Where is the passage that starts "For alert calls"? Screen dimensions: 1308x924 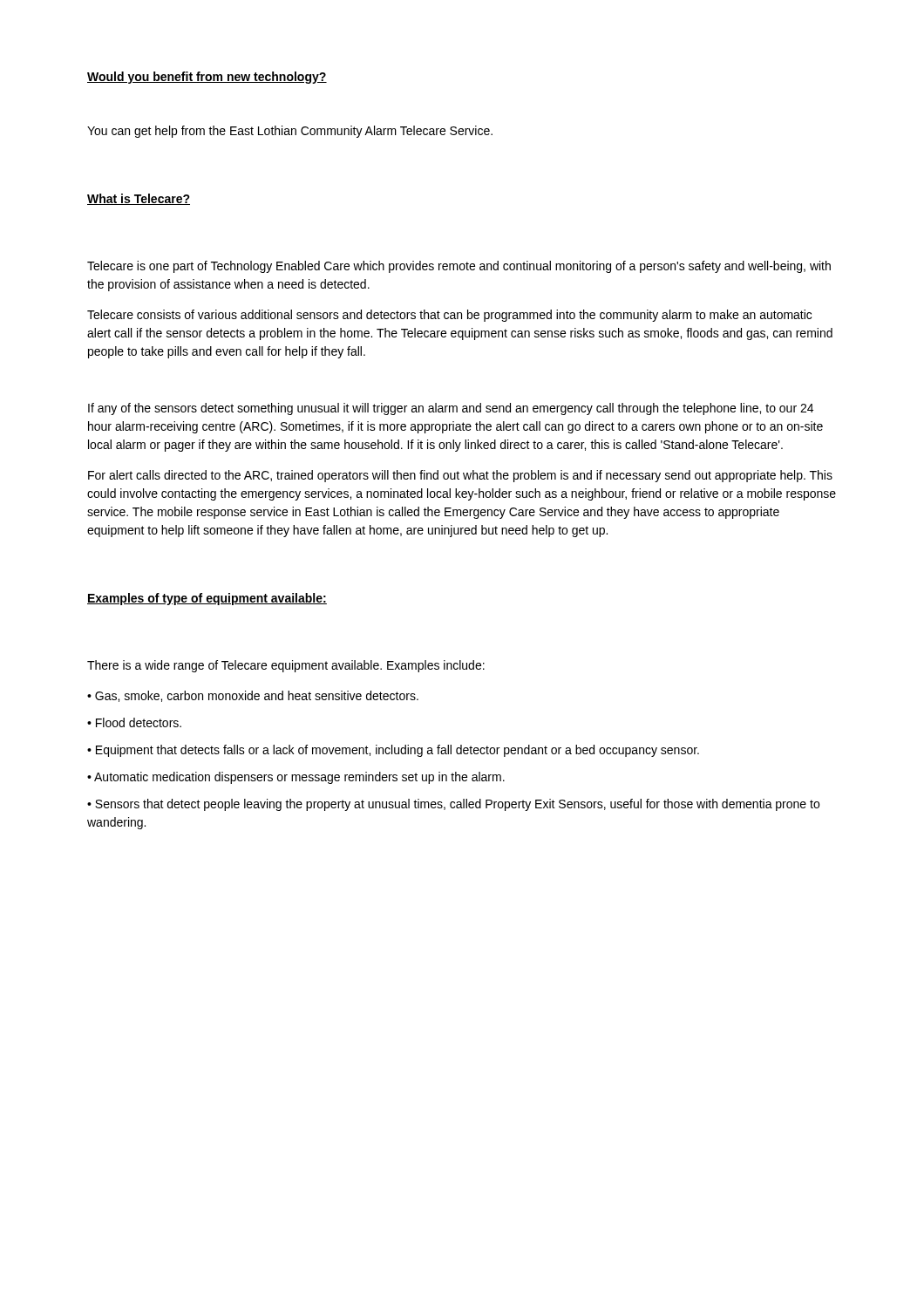click(462, 503)
